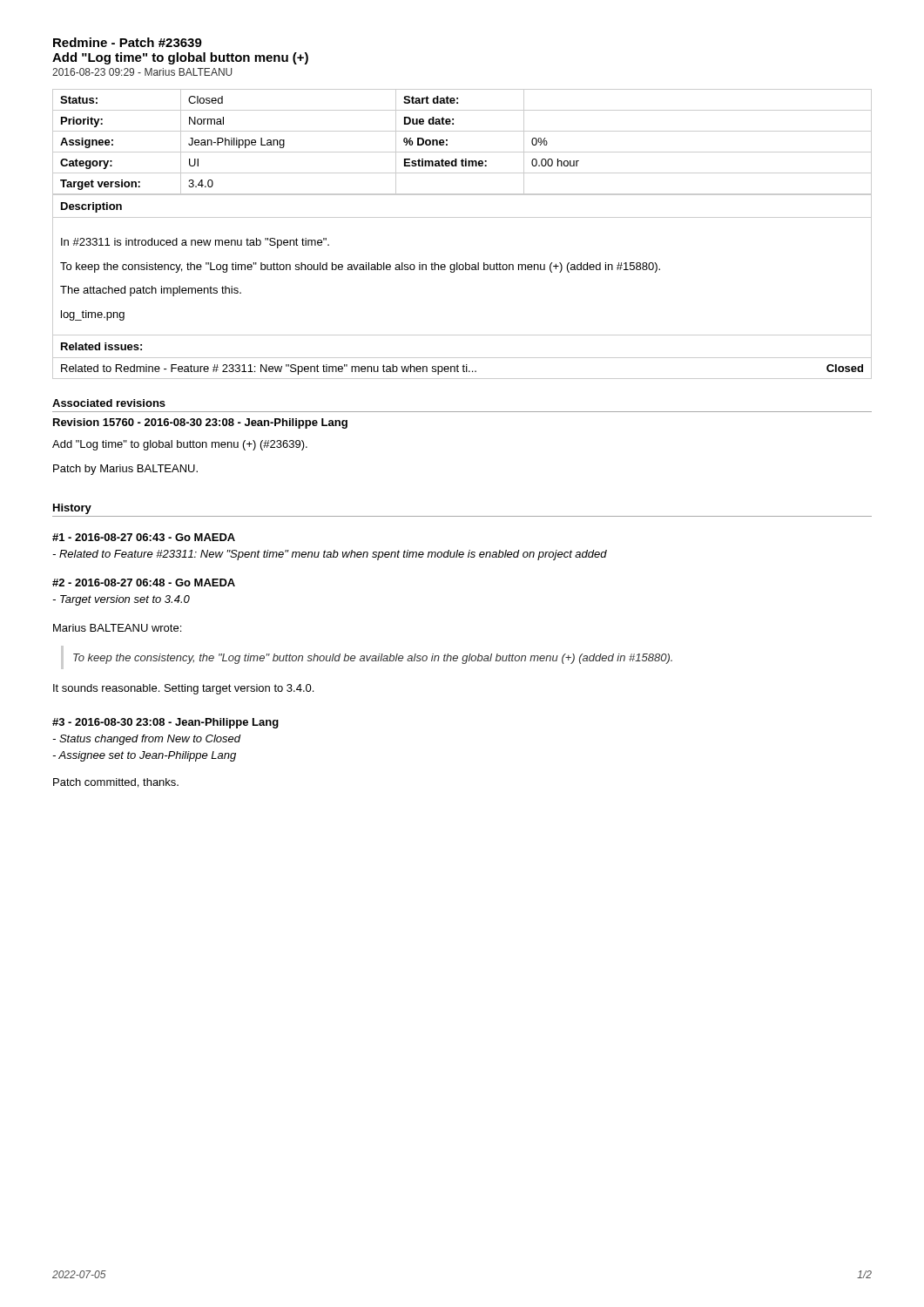Viewport: 924px width, 1307px height.
Task: Select the title that says "Redmine - Patch #23639 Add "Log"
Action: point(128,42)
